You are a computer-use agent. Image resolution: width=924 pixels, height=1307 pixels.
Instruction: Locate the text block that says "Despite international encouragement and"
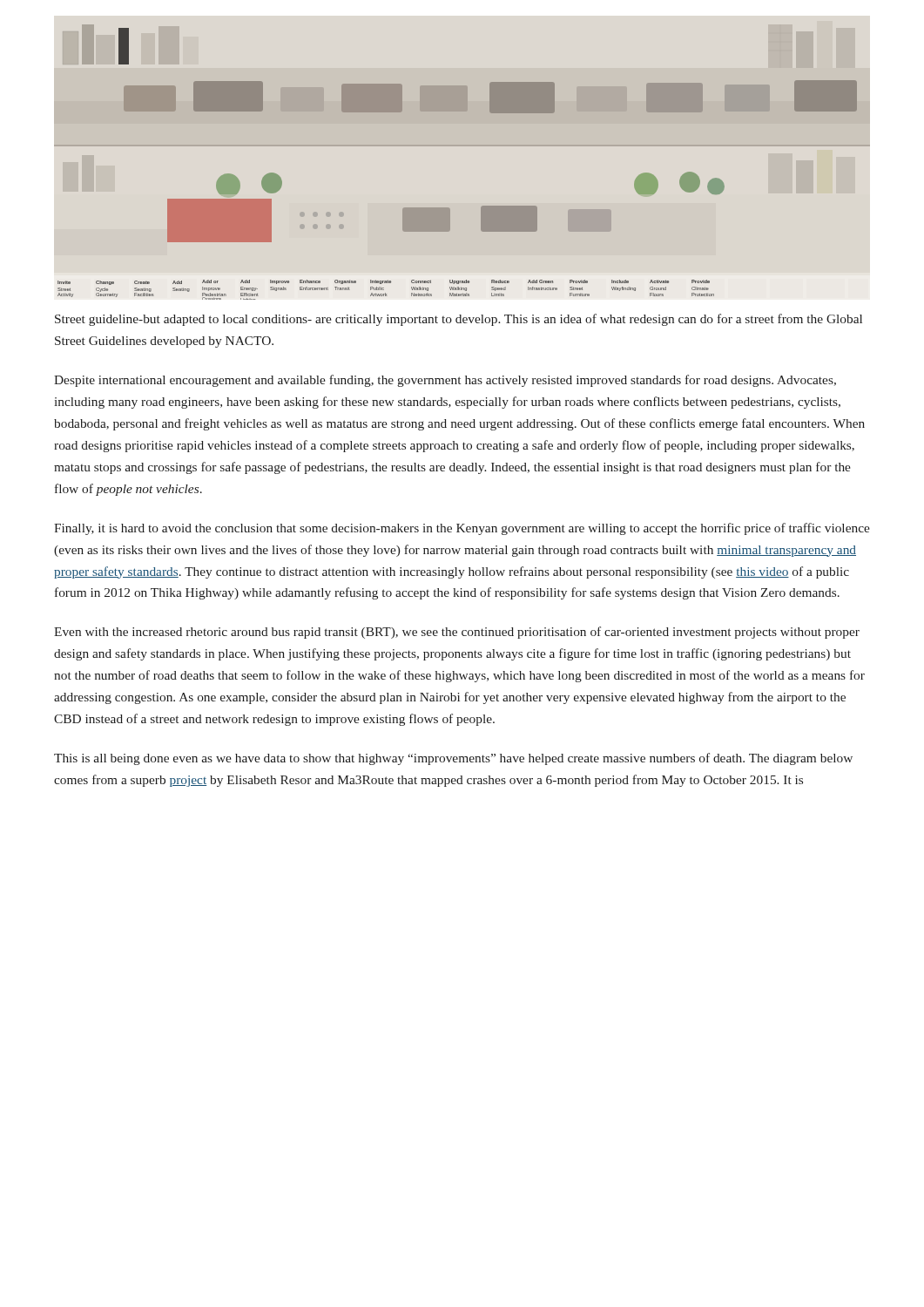pos(460,434)
